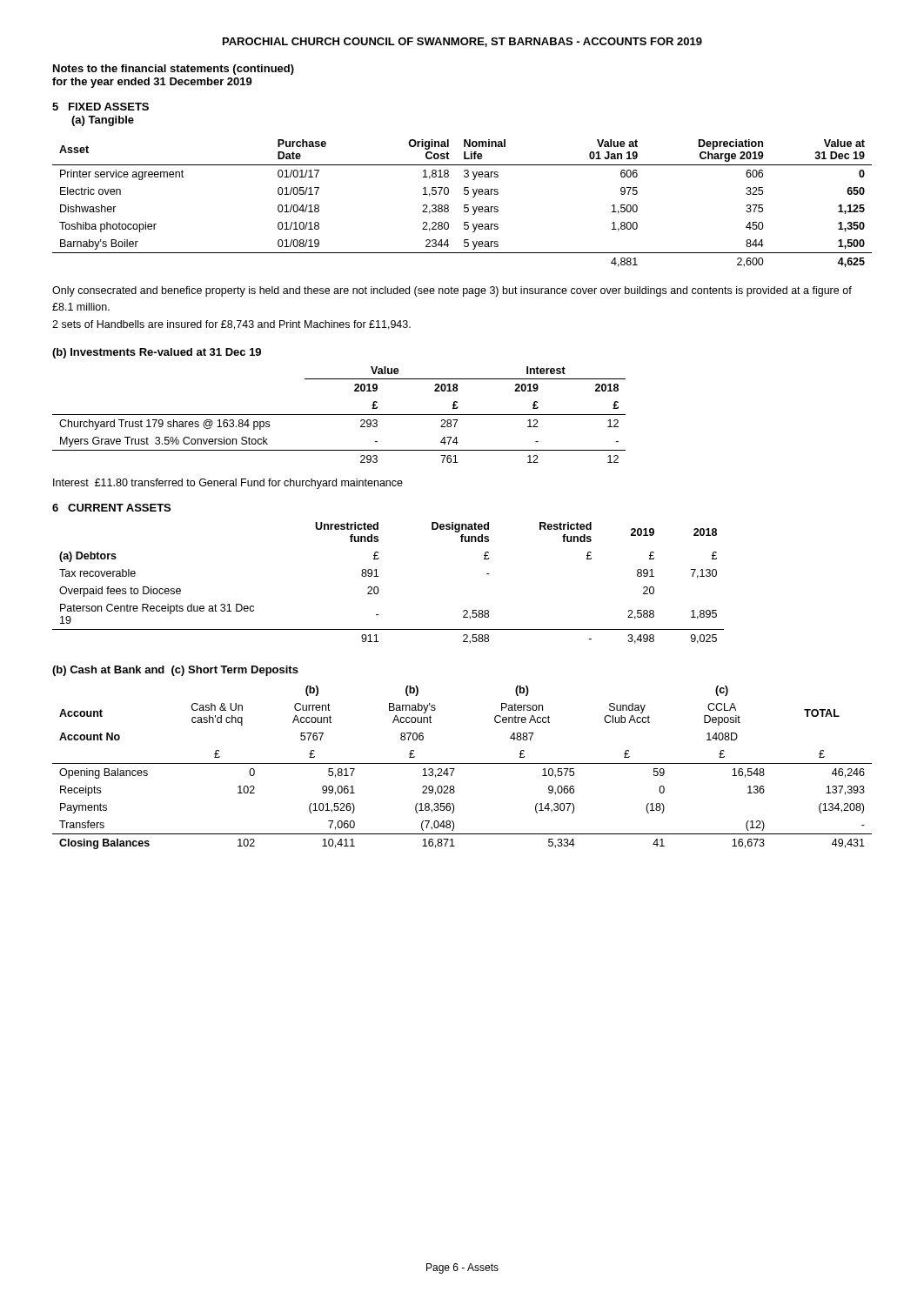This screenshot has width=924, height=1305.
Task: Find the table that mentions "Myers Grave Trust 3.5% Conversion"
Action: (462, 415)
